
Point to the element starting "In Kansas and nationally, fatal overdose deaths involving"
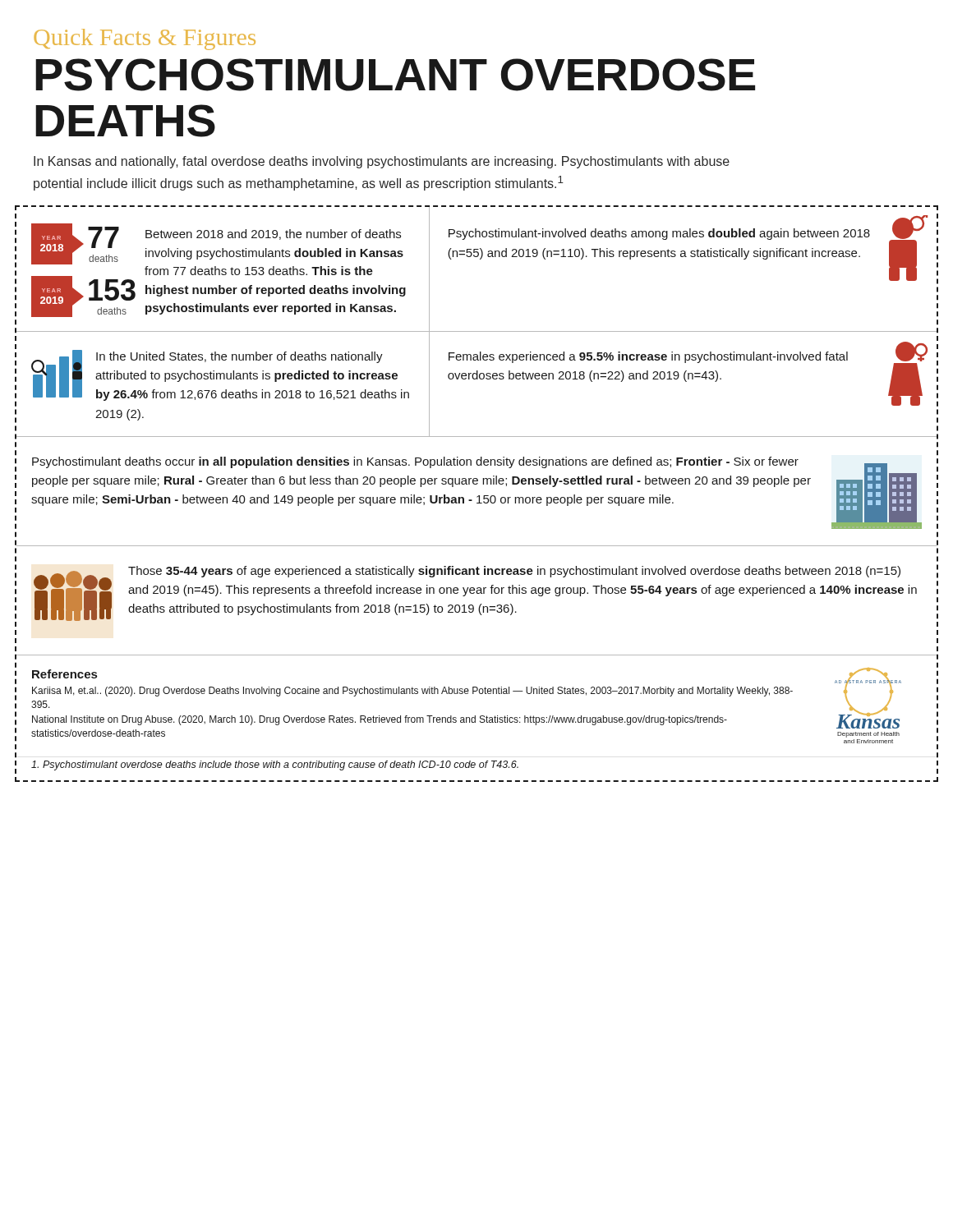pyautogui.click(x=381, y=173)
